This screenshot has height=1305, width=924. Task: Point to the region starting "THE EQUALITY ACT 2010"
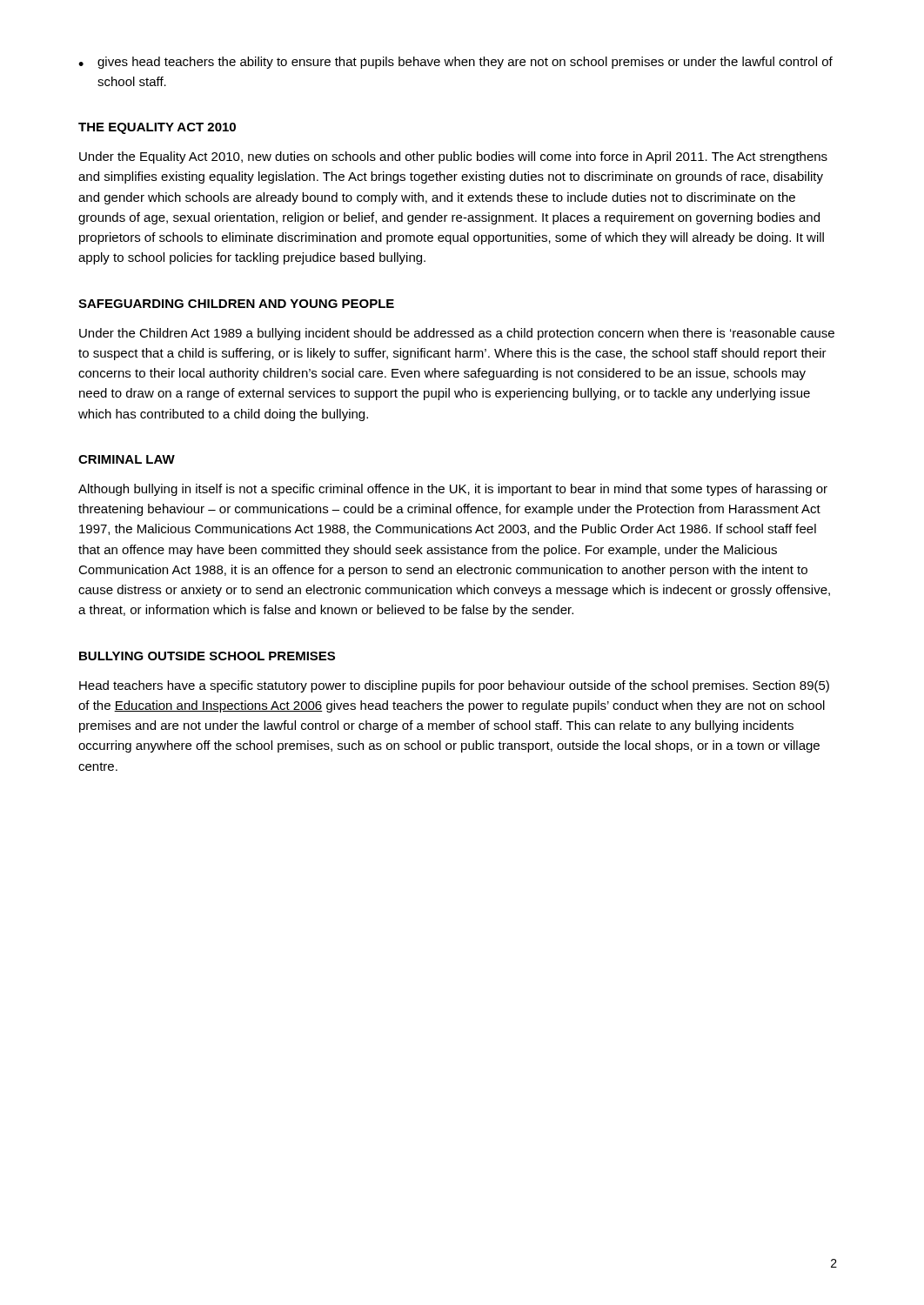157,127
